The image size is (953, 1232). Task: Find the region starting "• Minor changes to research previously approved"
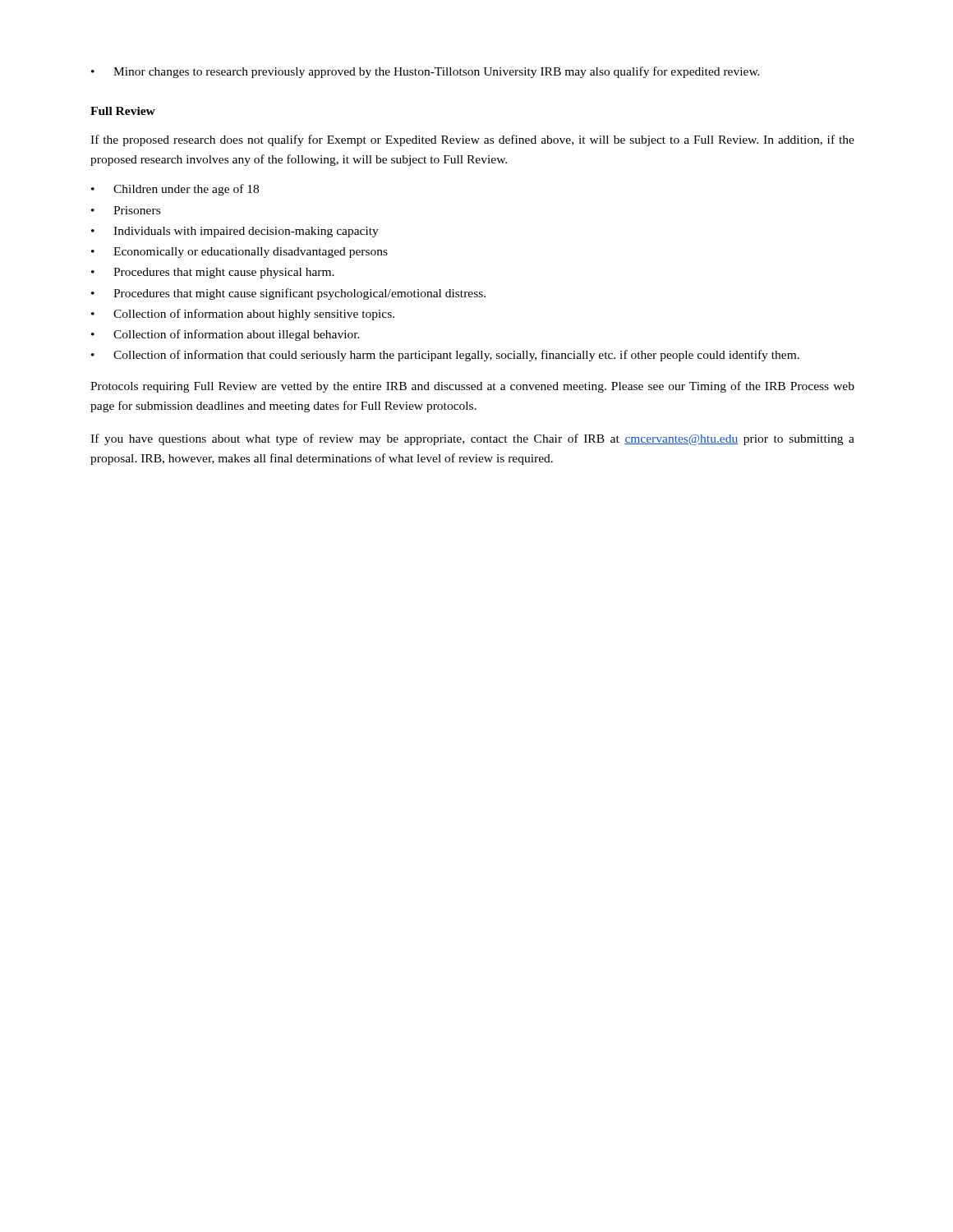[472, 71]
